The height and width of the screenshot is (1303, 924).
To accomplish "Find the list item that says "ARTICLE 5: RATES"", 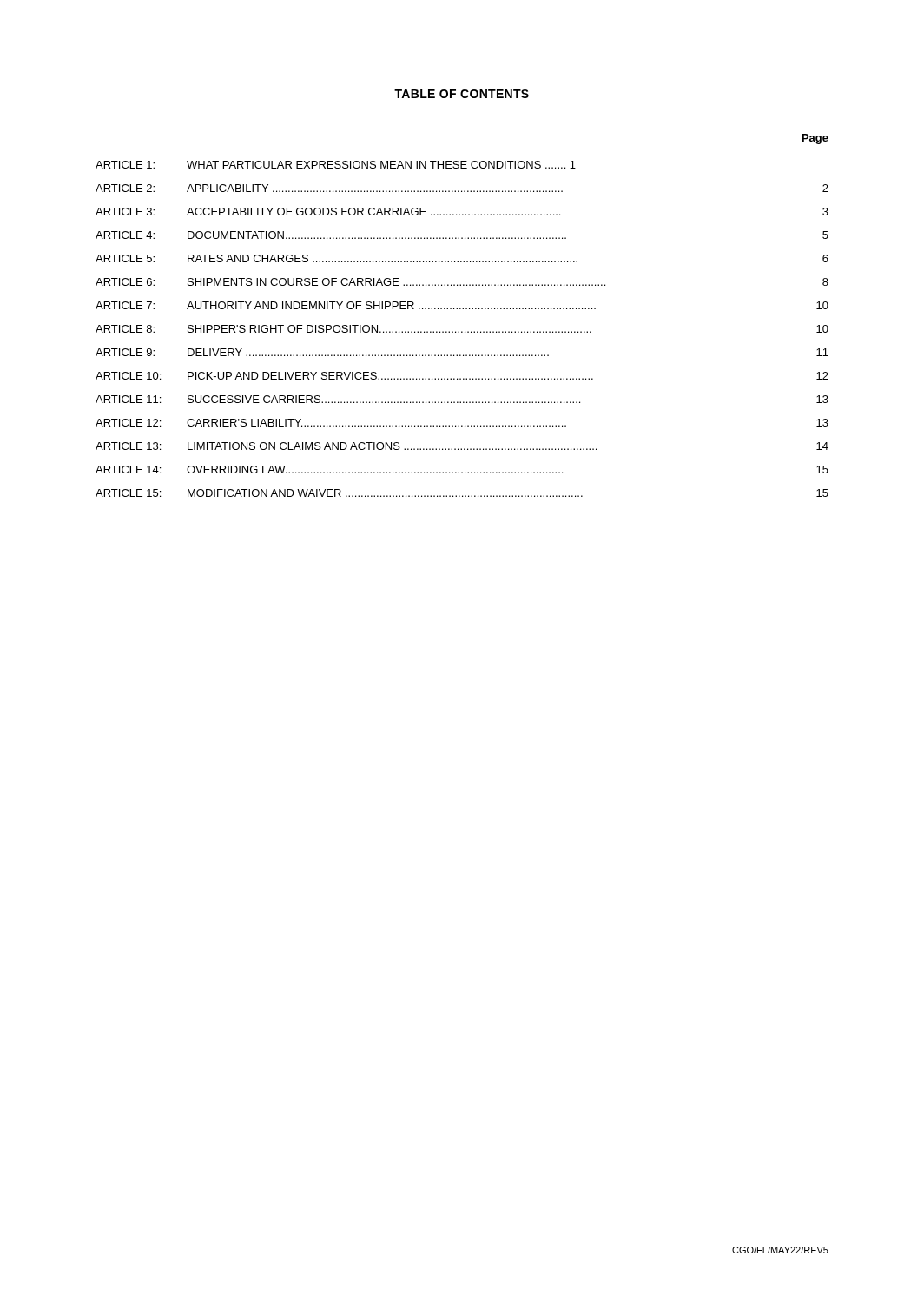I will tap(462, 258).
